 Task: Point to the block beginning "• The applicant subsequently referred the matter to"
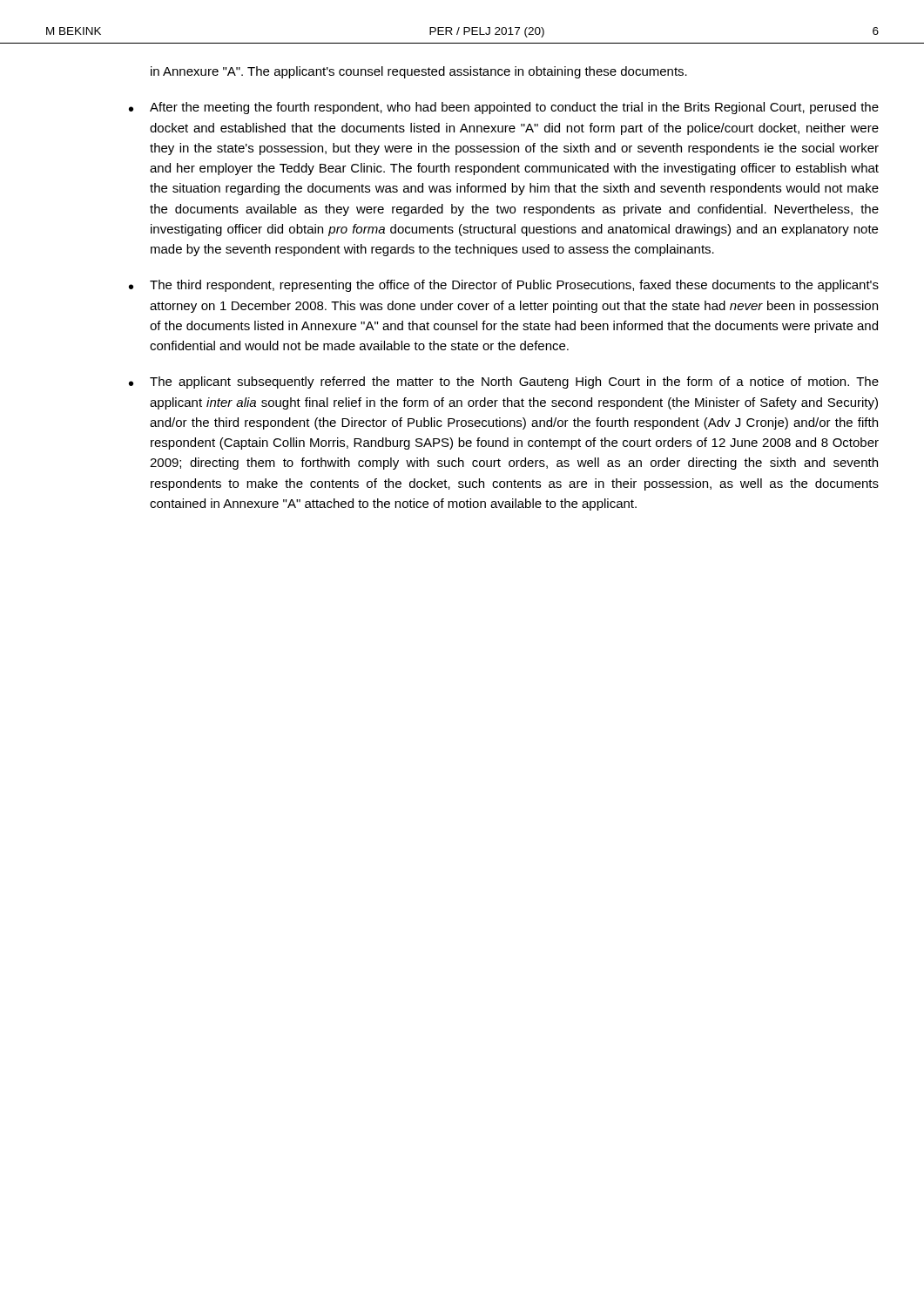(462, 442)
